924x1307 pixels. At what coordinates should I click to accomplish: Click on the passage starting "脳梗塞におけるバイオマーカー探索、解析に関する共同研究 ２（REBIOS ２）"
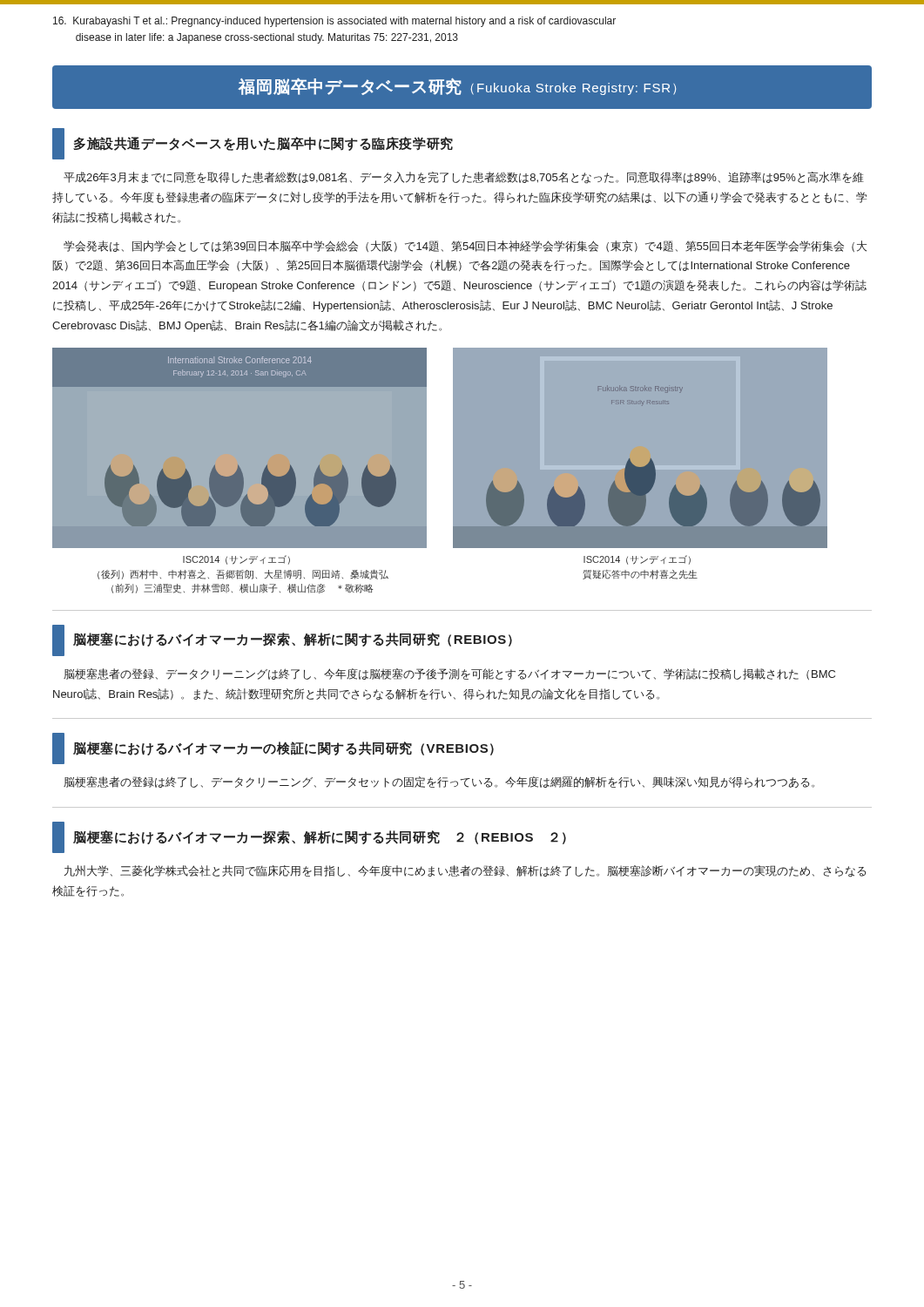314,838
